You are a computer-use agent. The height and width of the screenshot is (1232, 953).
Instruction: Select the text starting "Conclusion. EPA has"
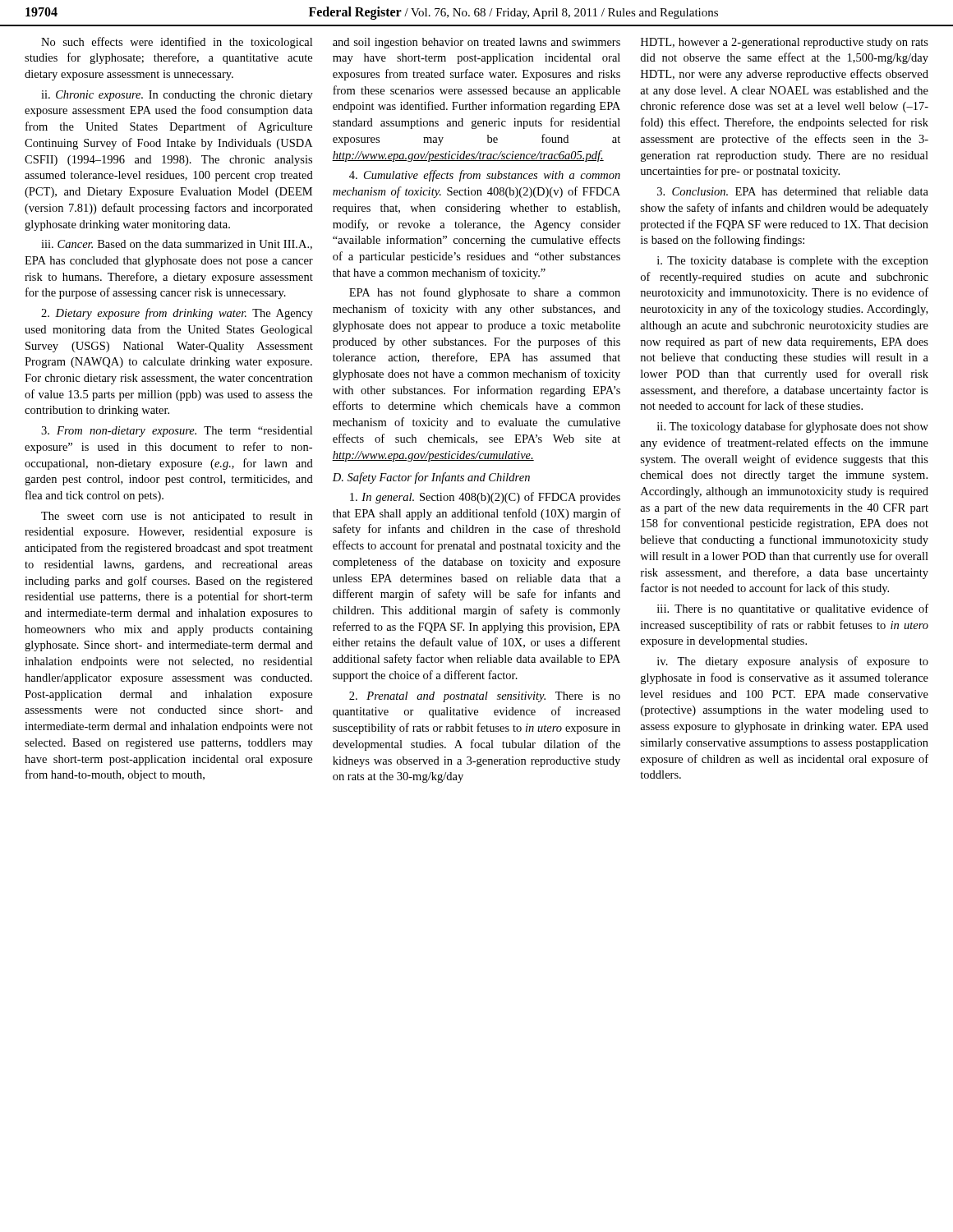(x=784, y=216)
